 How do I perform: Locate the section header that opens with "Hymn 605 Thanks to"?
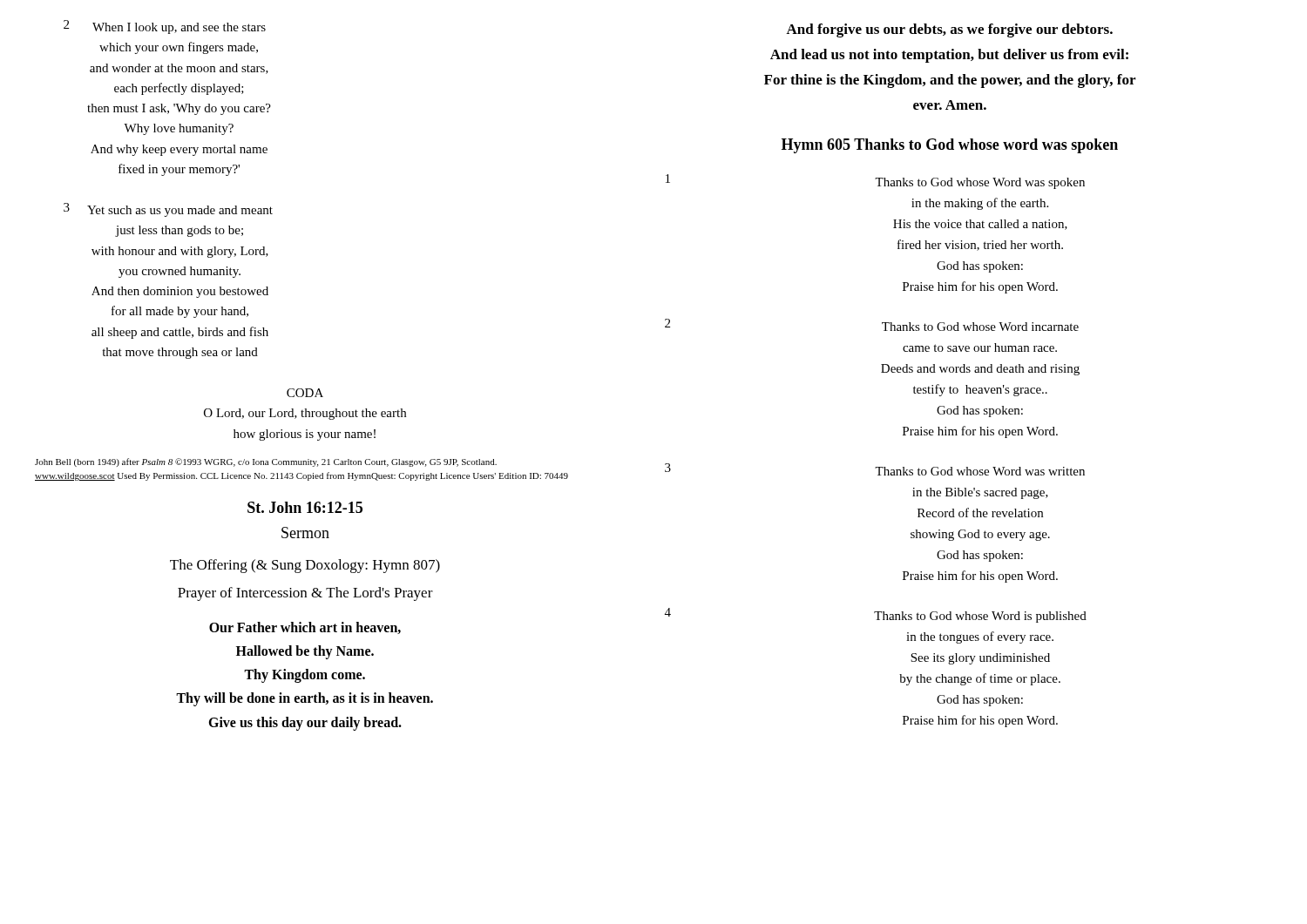(950, 144)
